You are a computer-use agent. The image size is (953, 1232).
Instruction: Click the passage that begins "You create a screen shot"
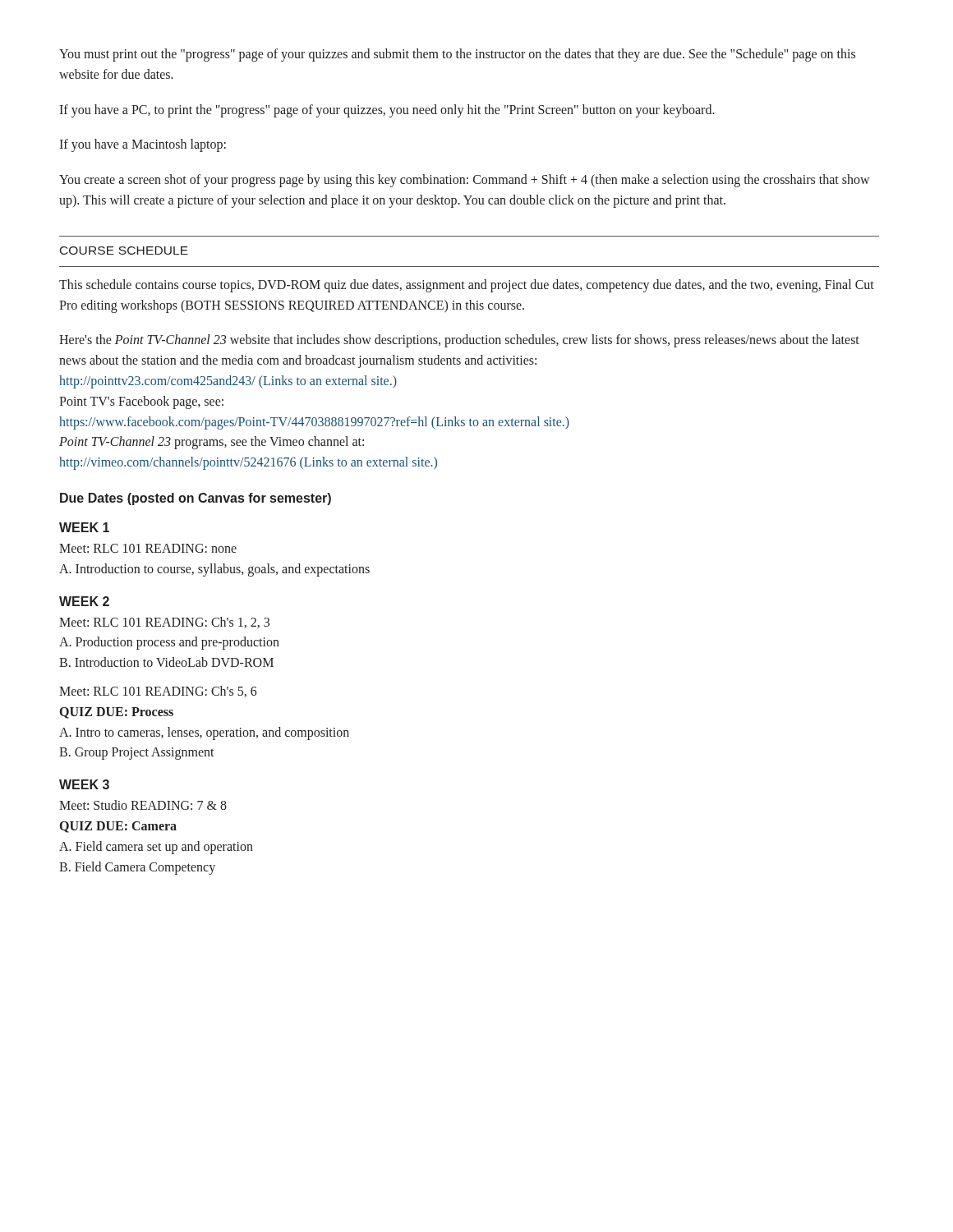pyautogui.click(x=464, y=190)
